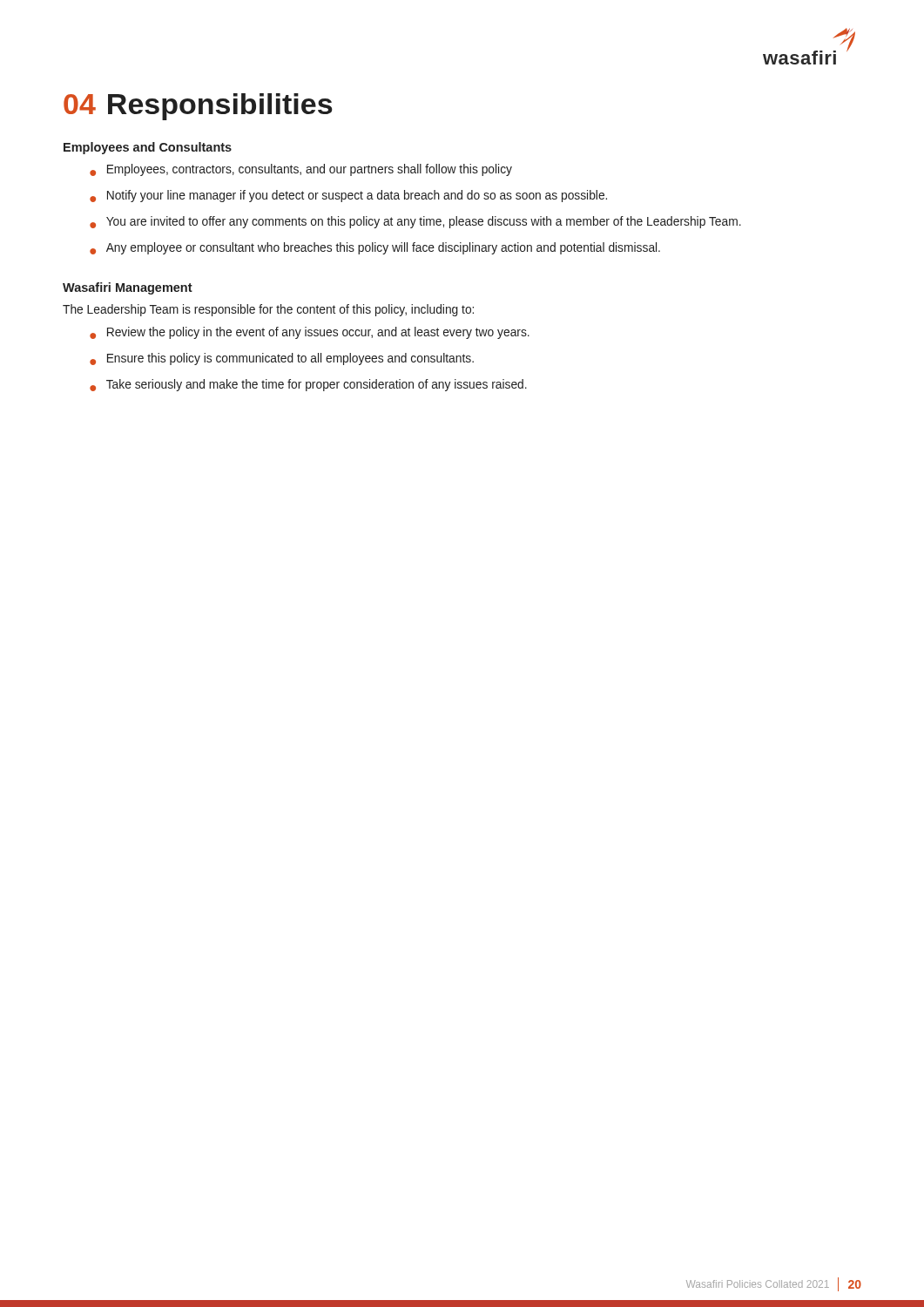Point to the block starting "● Employees, contractors, consultants, and"

point(475,172)
